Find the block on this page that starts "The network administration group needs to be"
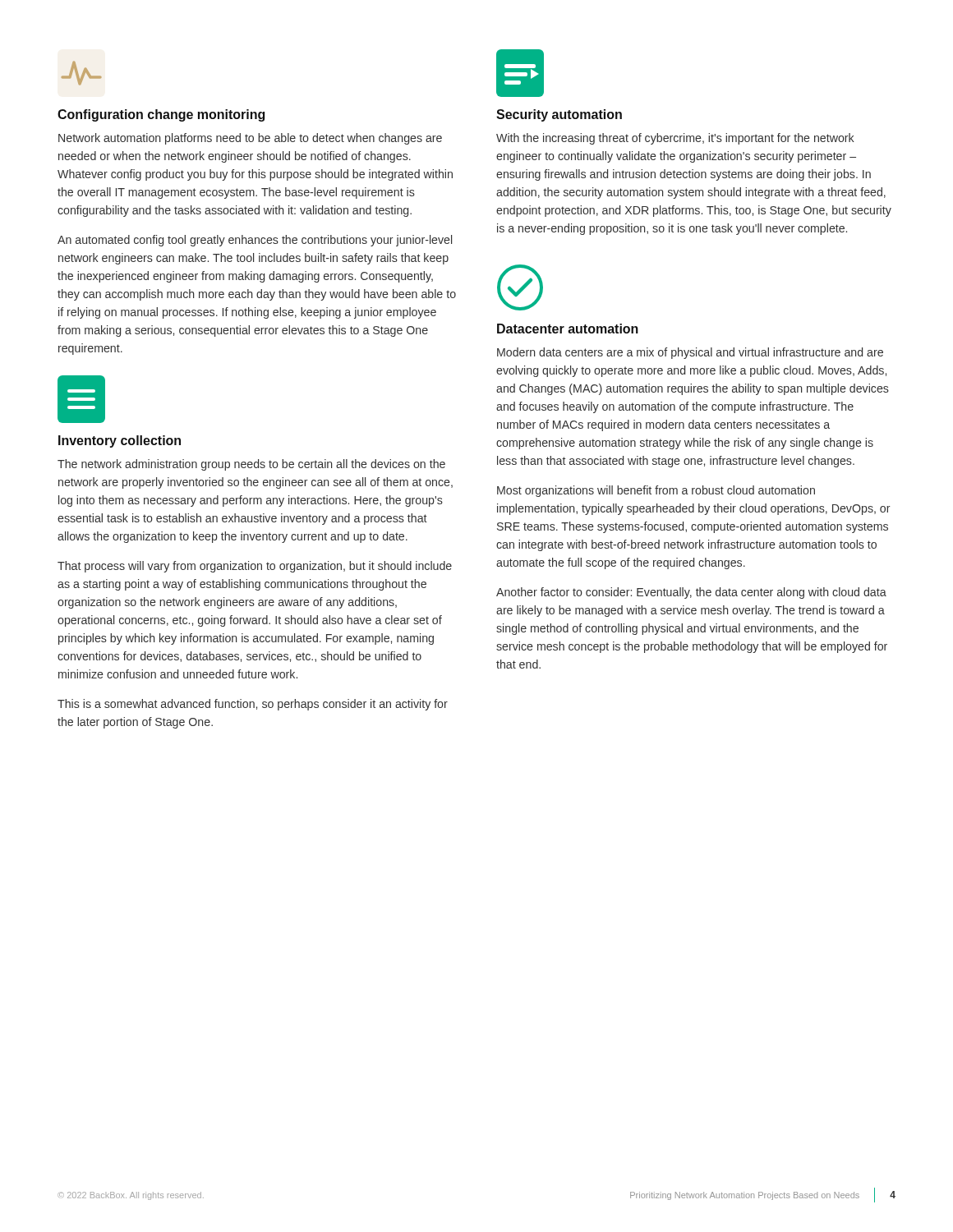The width and height of the screenshot is (953, 1232). 255,500
